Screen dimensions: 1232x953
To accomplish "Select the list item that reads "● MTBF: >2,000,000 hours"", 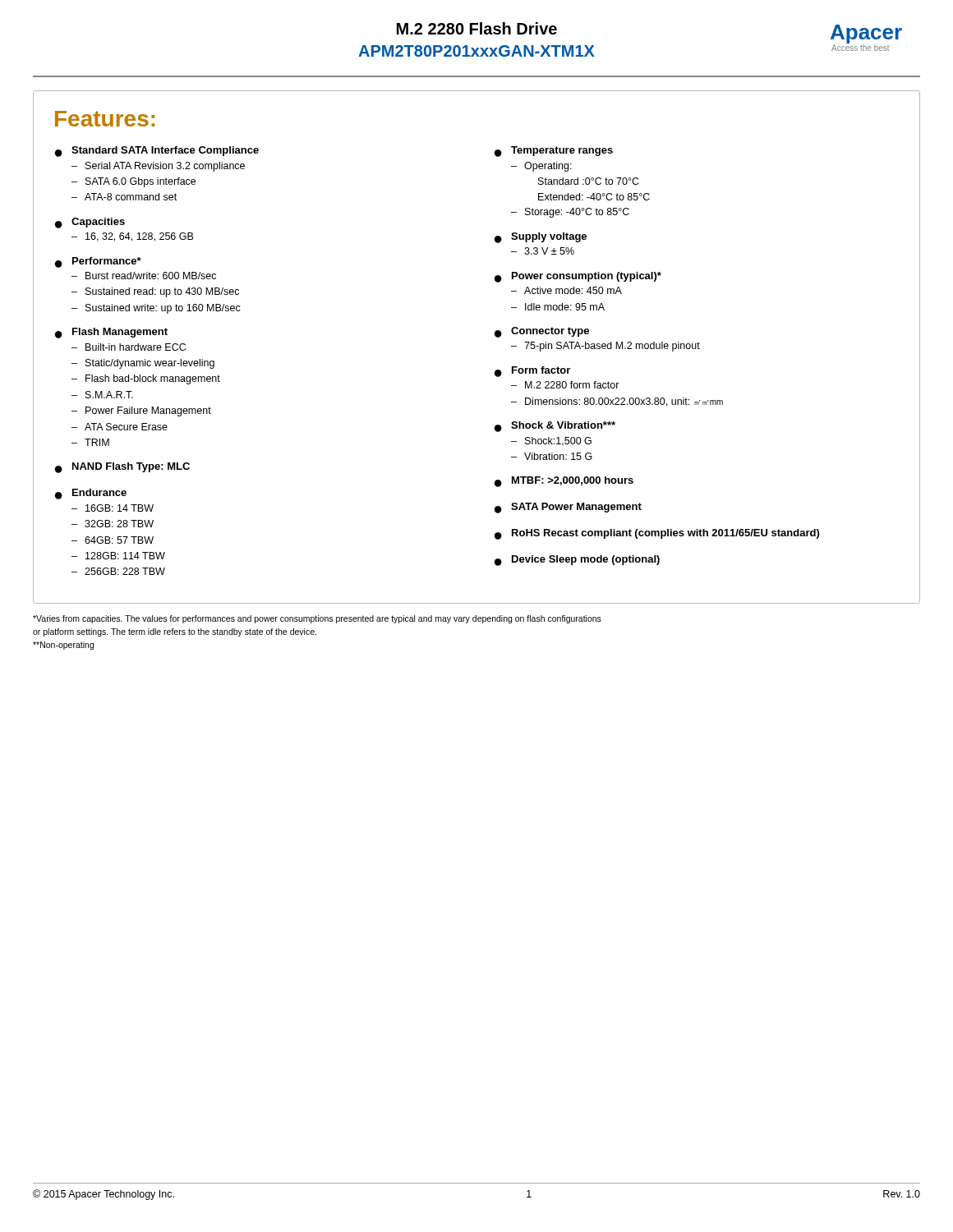I will point(564,482).
